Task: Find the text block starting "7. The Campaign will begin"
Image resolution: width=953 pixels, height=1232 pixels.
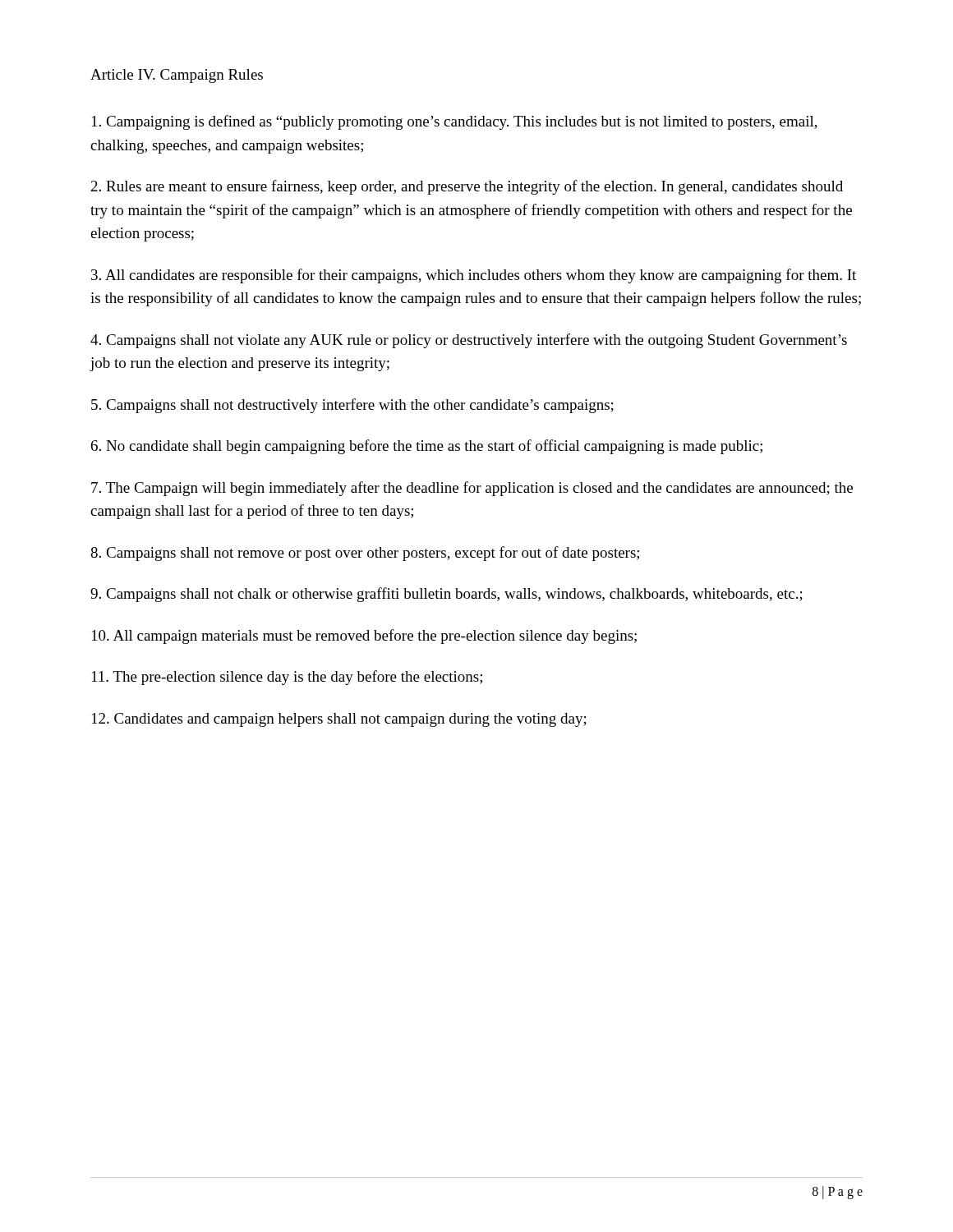Action: click(x=472, y=499)
